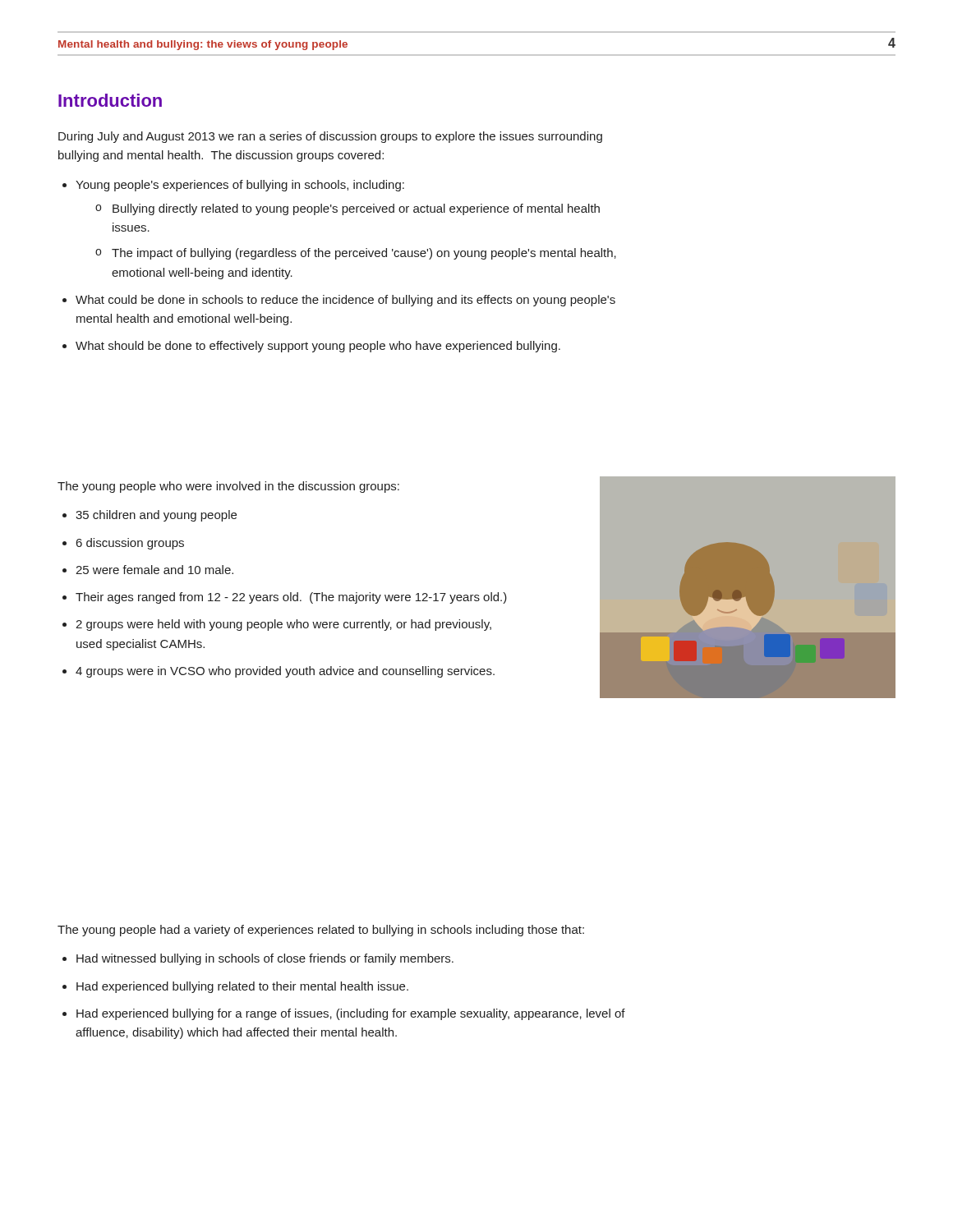Click on the element starting "2 groups were held with"
Image resolution: width=953 pixels, height=1232 pixels.
[288, 634]
